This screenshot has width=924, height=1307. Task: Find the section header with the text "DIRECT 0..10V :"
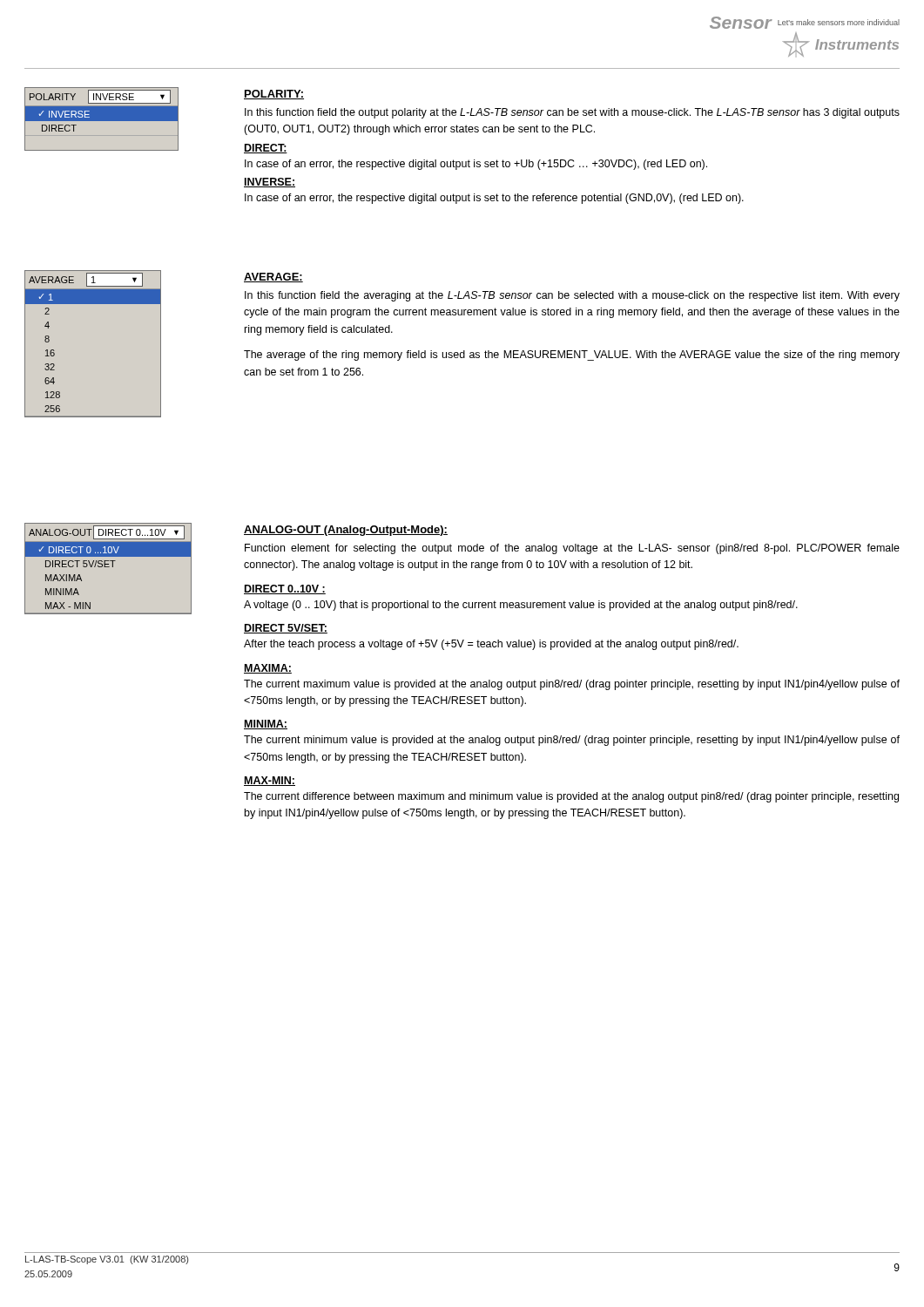coord(285,589)
